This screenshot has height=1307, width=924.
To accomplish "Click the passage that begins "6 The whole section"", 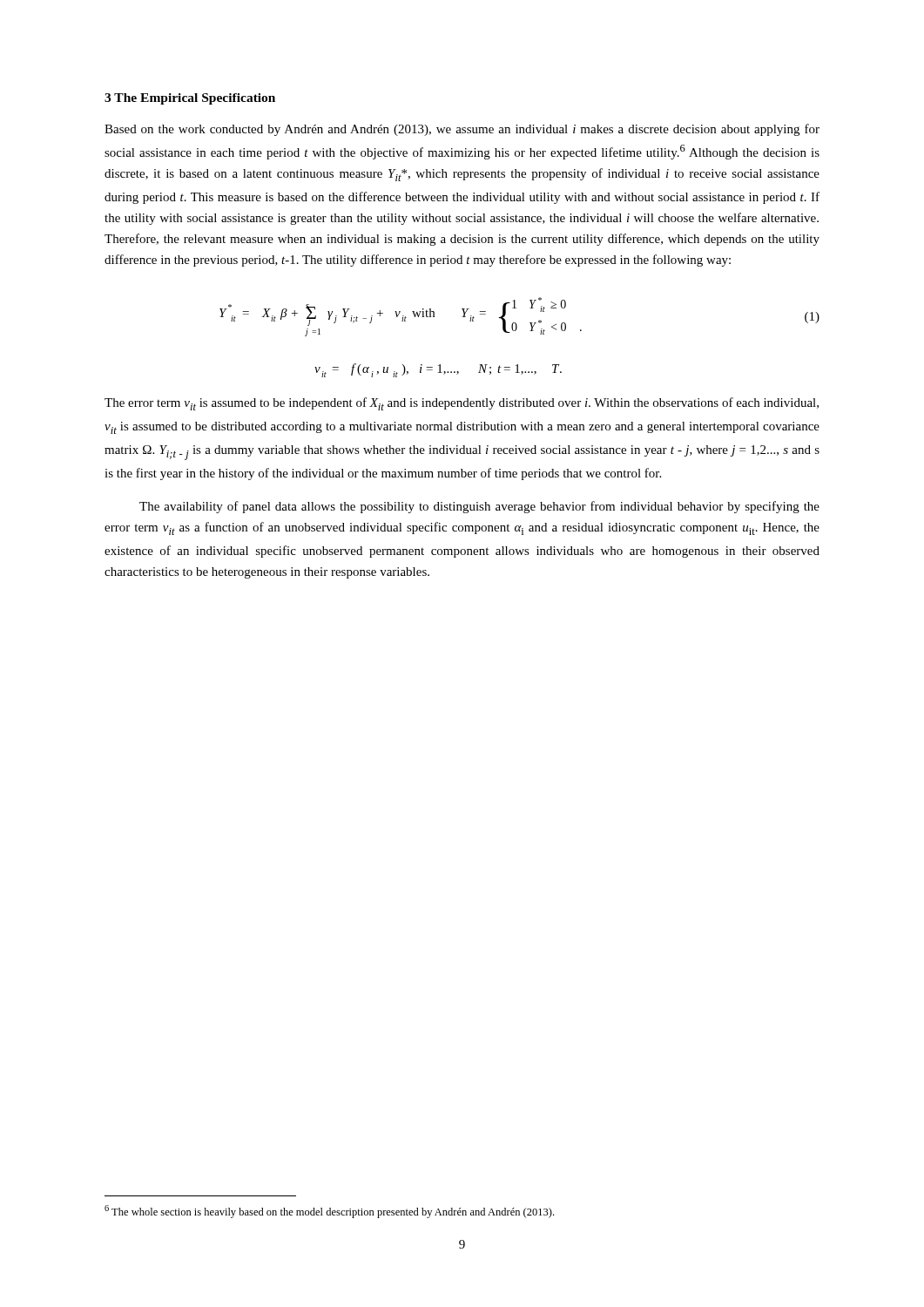I will click(x=330, y=1211).
